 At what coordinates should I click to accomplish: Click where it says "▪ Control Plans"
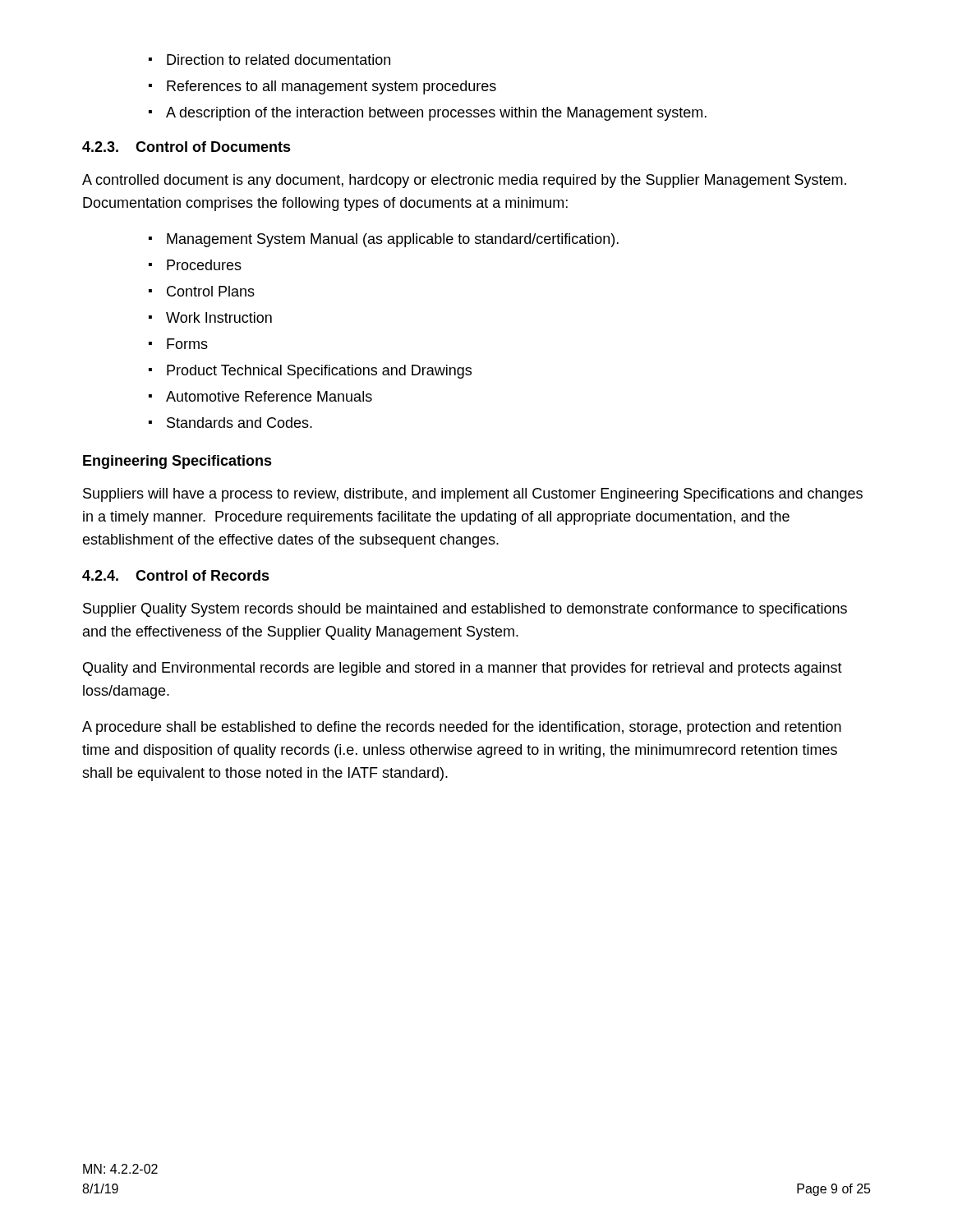tap(201, 292)
